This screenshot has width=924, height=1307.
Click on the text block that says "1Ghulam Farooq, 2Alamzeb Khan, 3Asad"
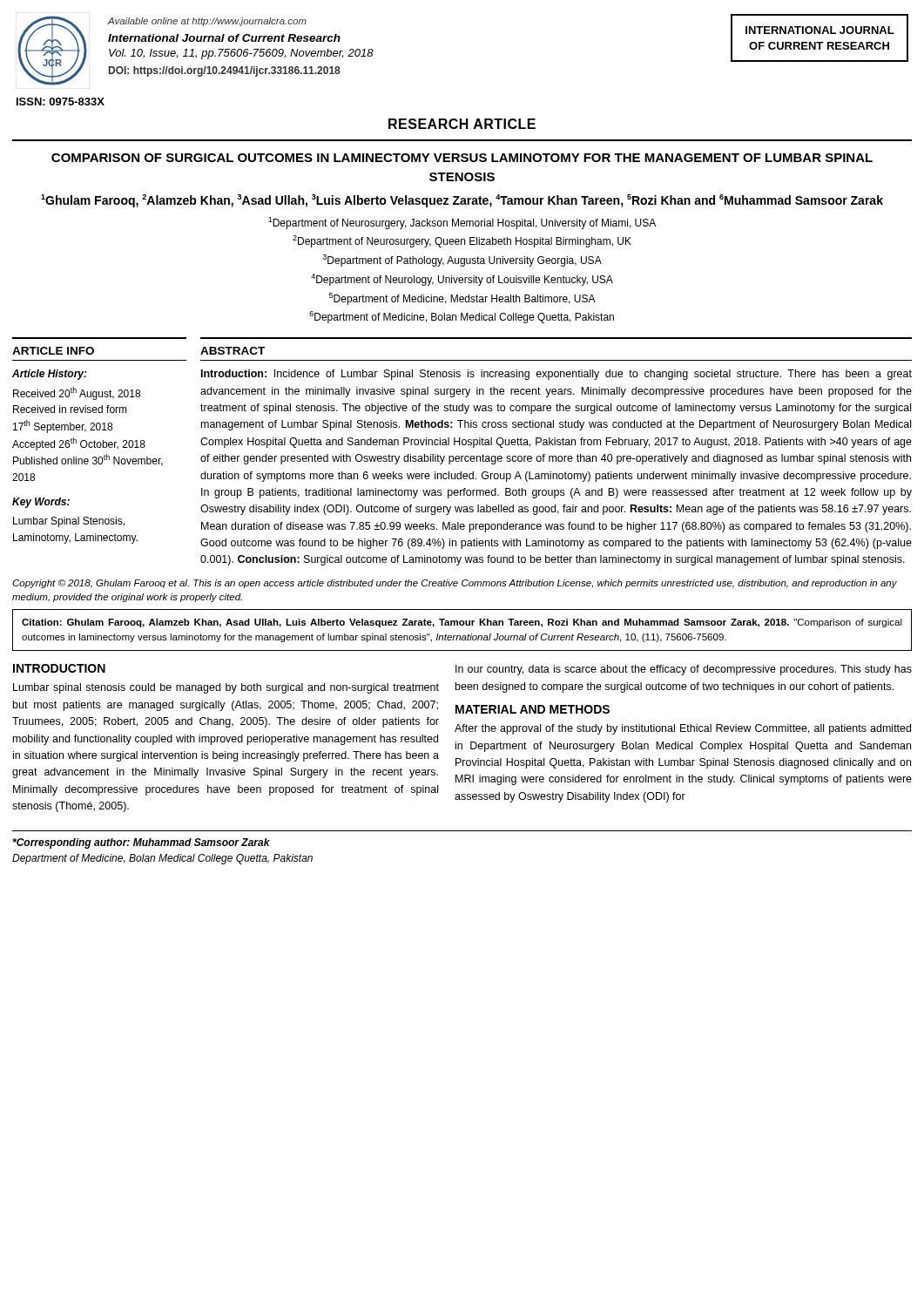pyautogui.click(x=462, y=200)
